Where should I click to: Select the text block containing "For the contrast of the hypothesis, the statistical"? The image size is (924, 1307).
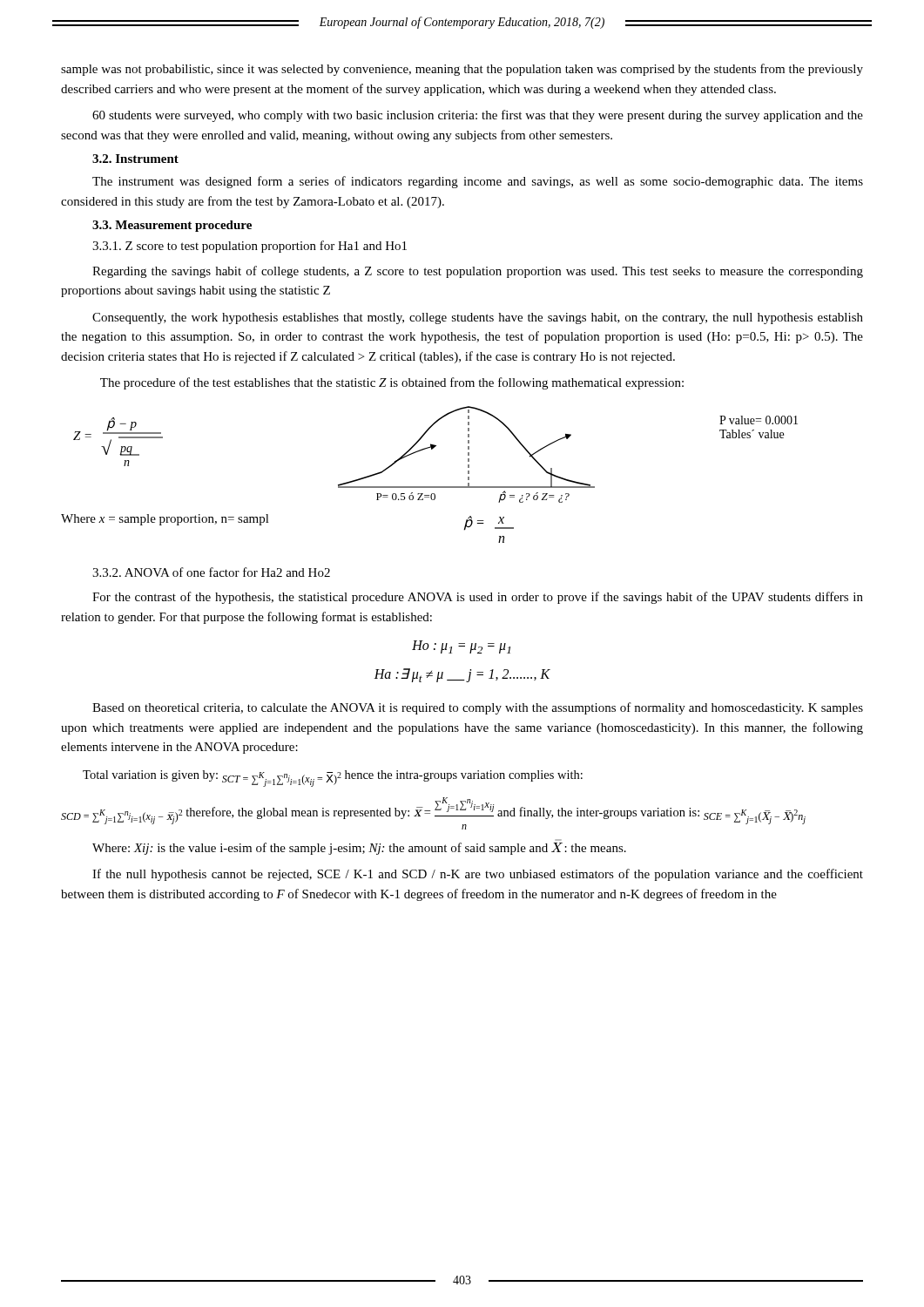point(462,607)
